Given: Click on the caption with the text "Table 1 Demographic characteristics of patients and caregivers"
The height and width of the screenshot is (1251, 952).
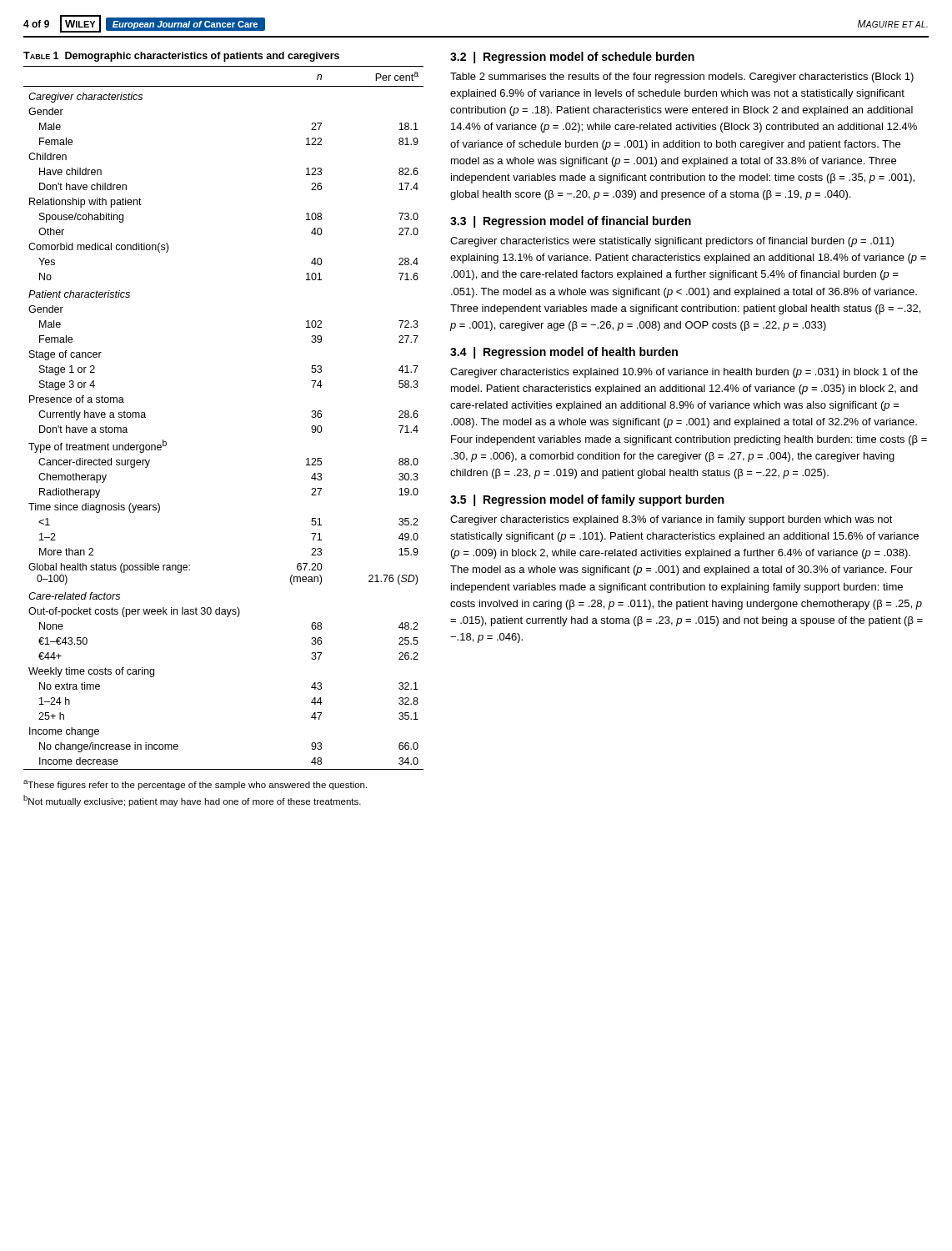Looking at the screenshot, I should point(181,56).
